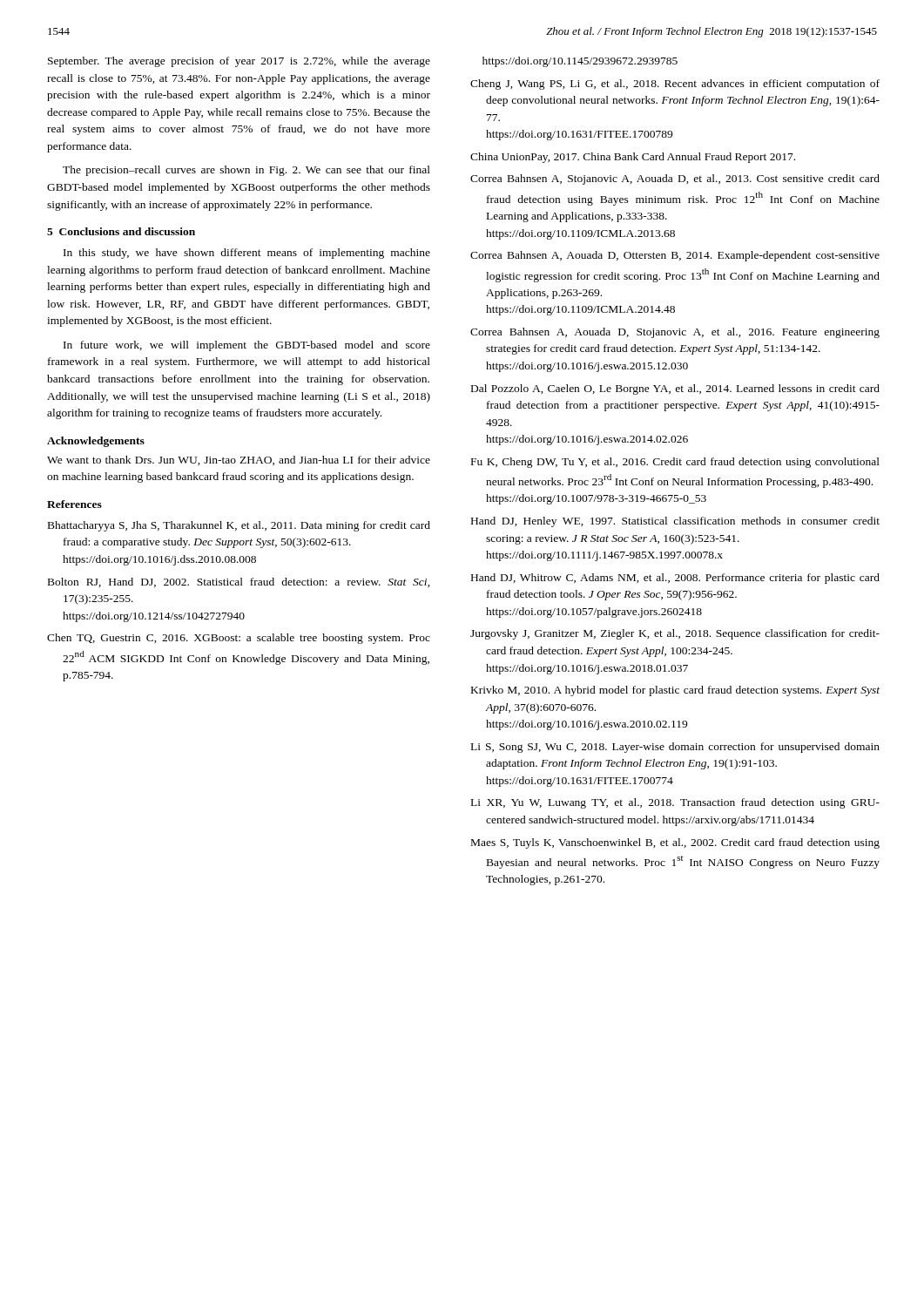
Task: Navigate to the element starting "September. The average precision"
Action: [239, 103]
